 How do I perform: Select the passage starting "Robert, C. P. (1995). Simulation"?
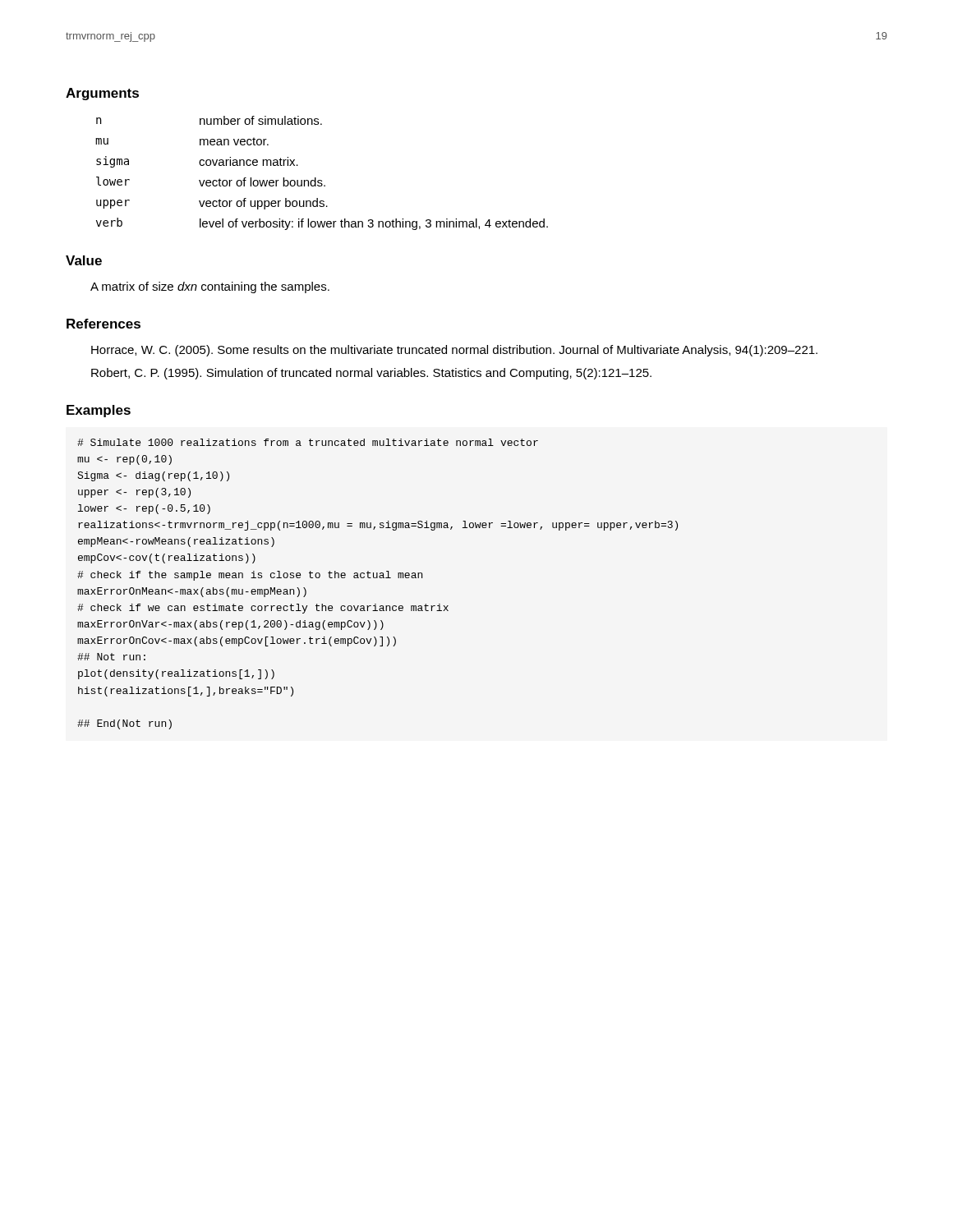[x=371, y=372]
